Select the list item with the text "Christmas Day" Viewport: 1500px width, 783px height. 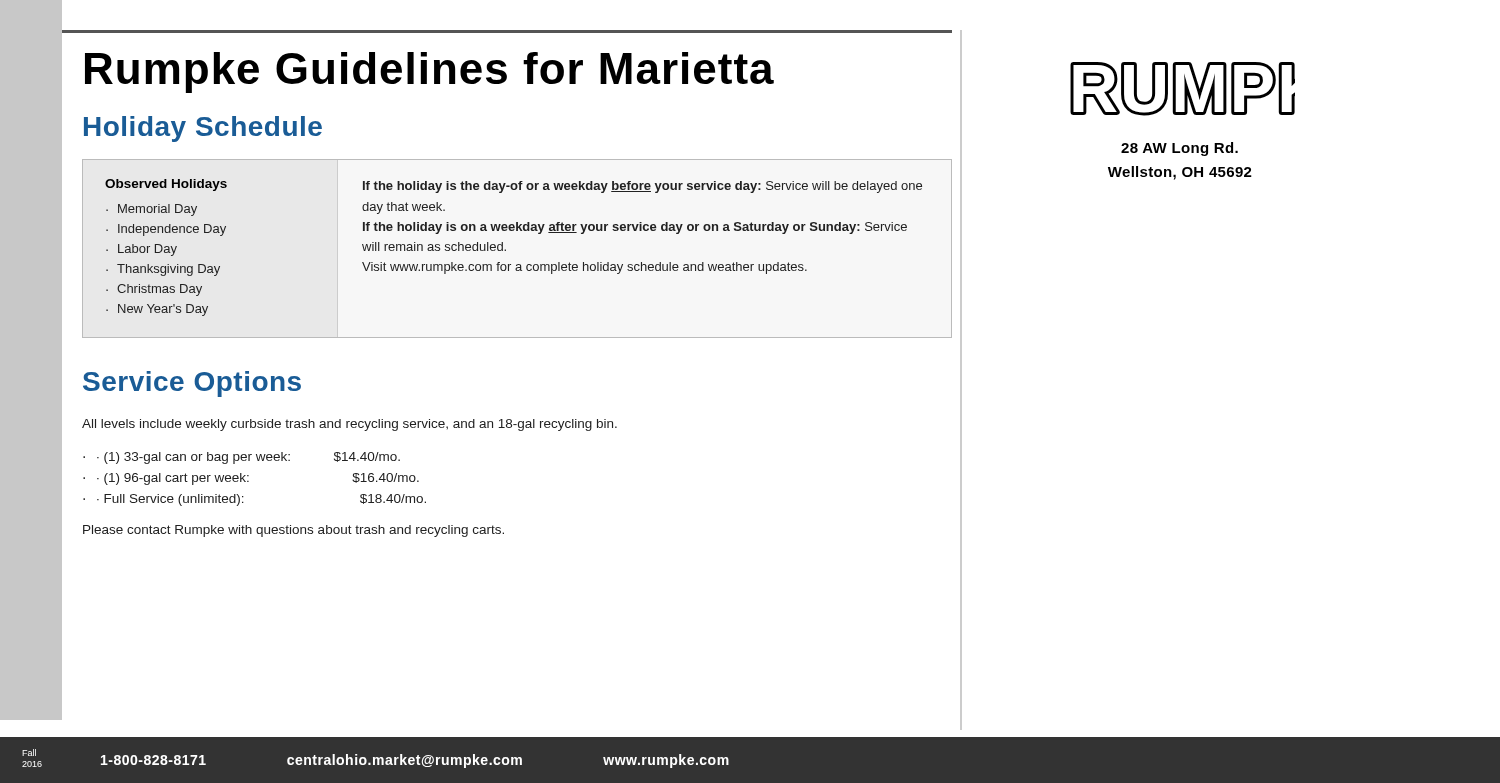tap(160, 289)
